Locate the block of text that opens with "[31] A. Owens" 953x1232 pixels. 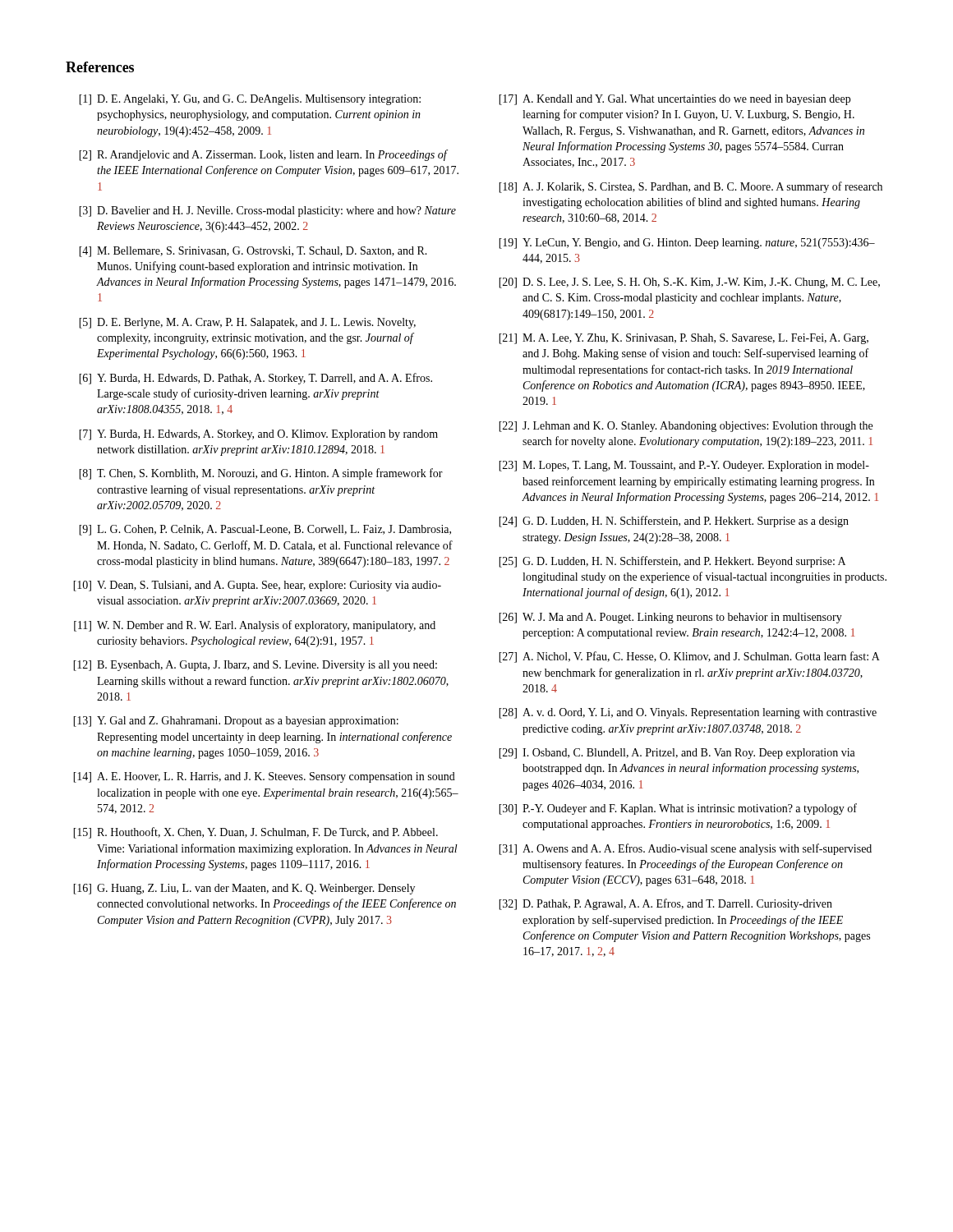point(689,864)
